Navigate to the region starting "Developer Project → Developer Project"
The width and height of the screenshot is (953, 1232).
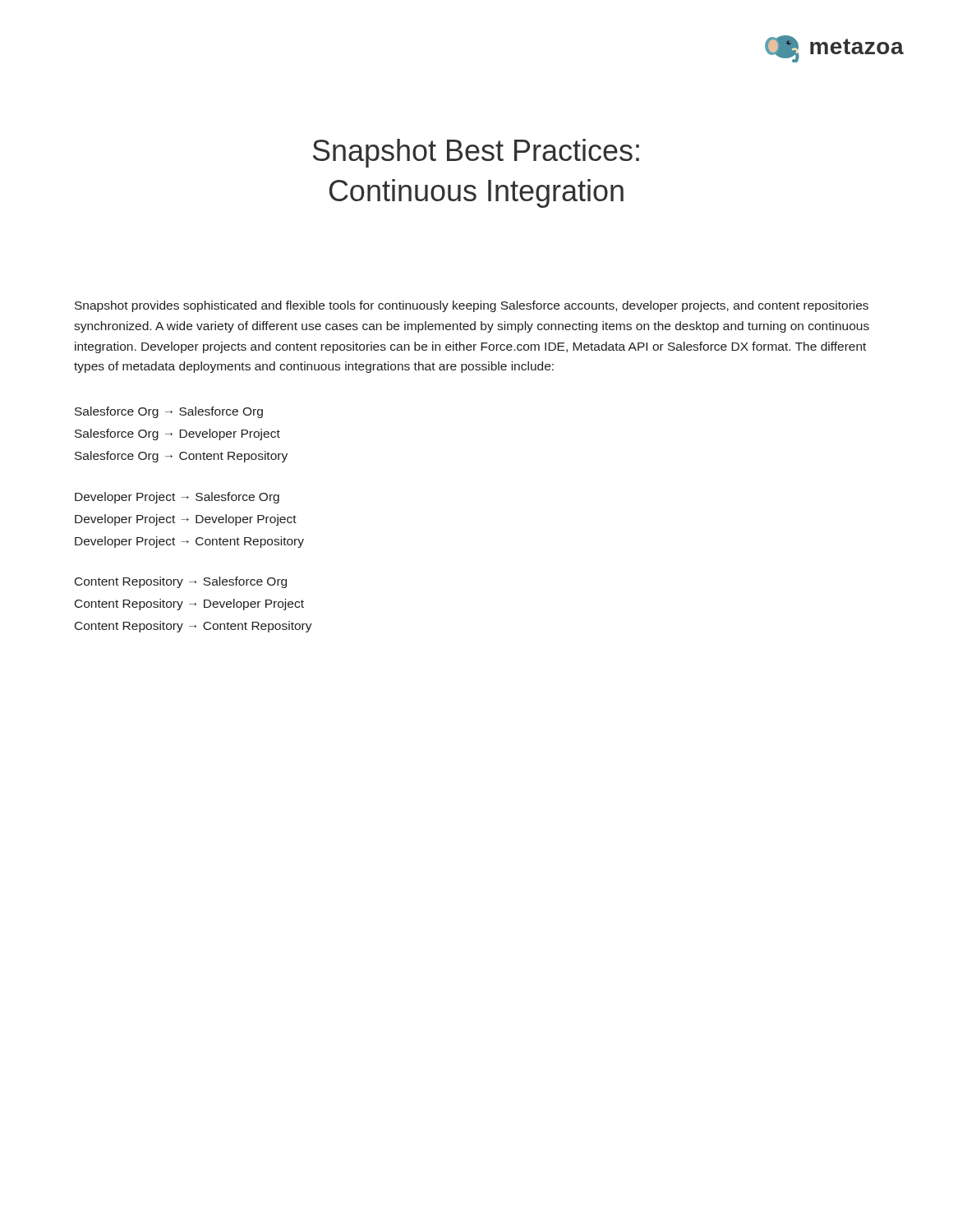click(x=185, y=518)
